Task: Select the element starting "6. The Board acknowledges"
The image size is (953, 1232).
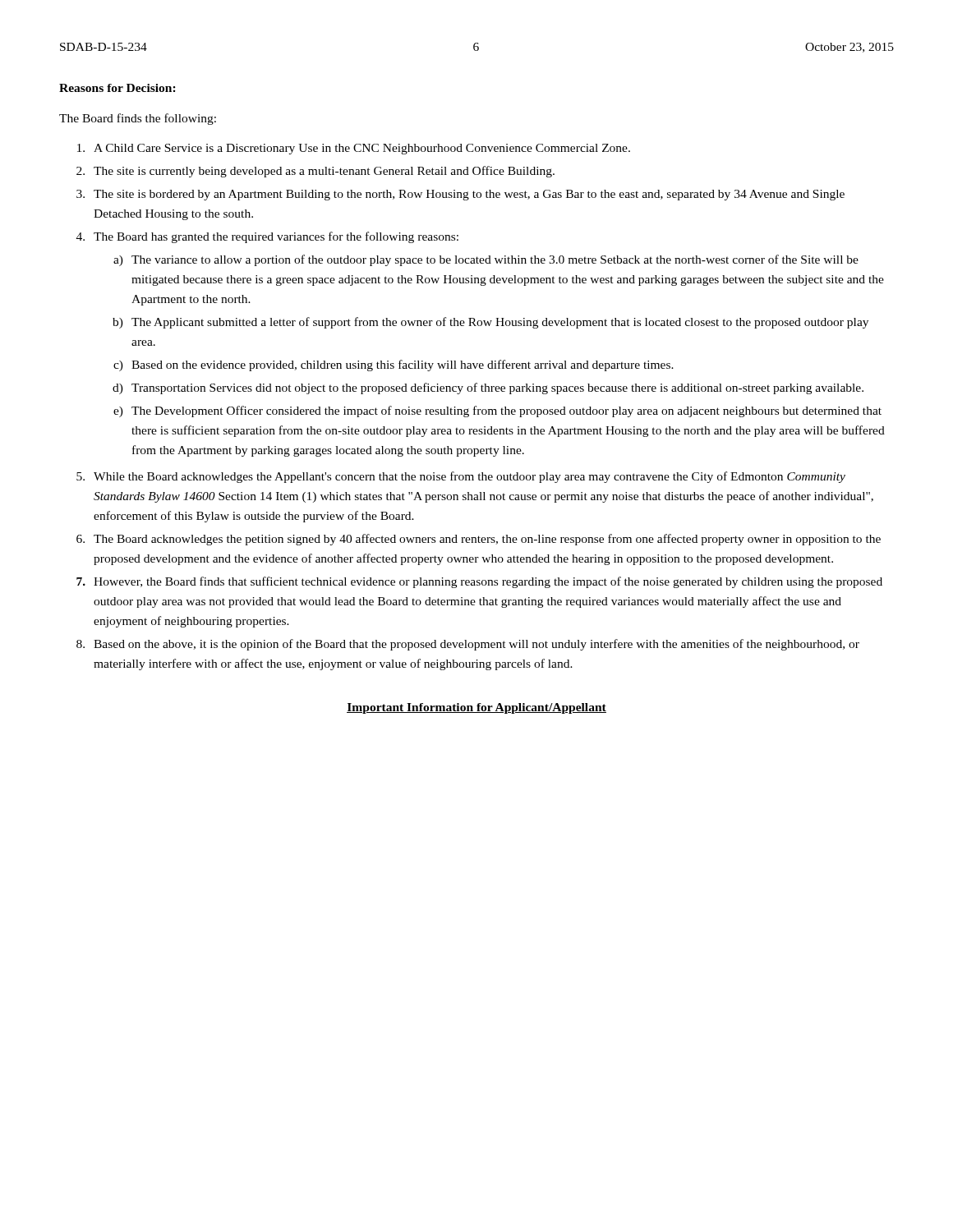Action: [476, 549]
